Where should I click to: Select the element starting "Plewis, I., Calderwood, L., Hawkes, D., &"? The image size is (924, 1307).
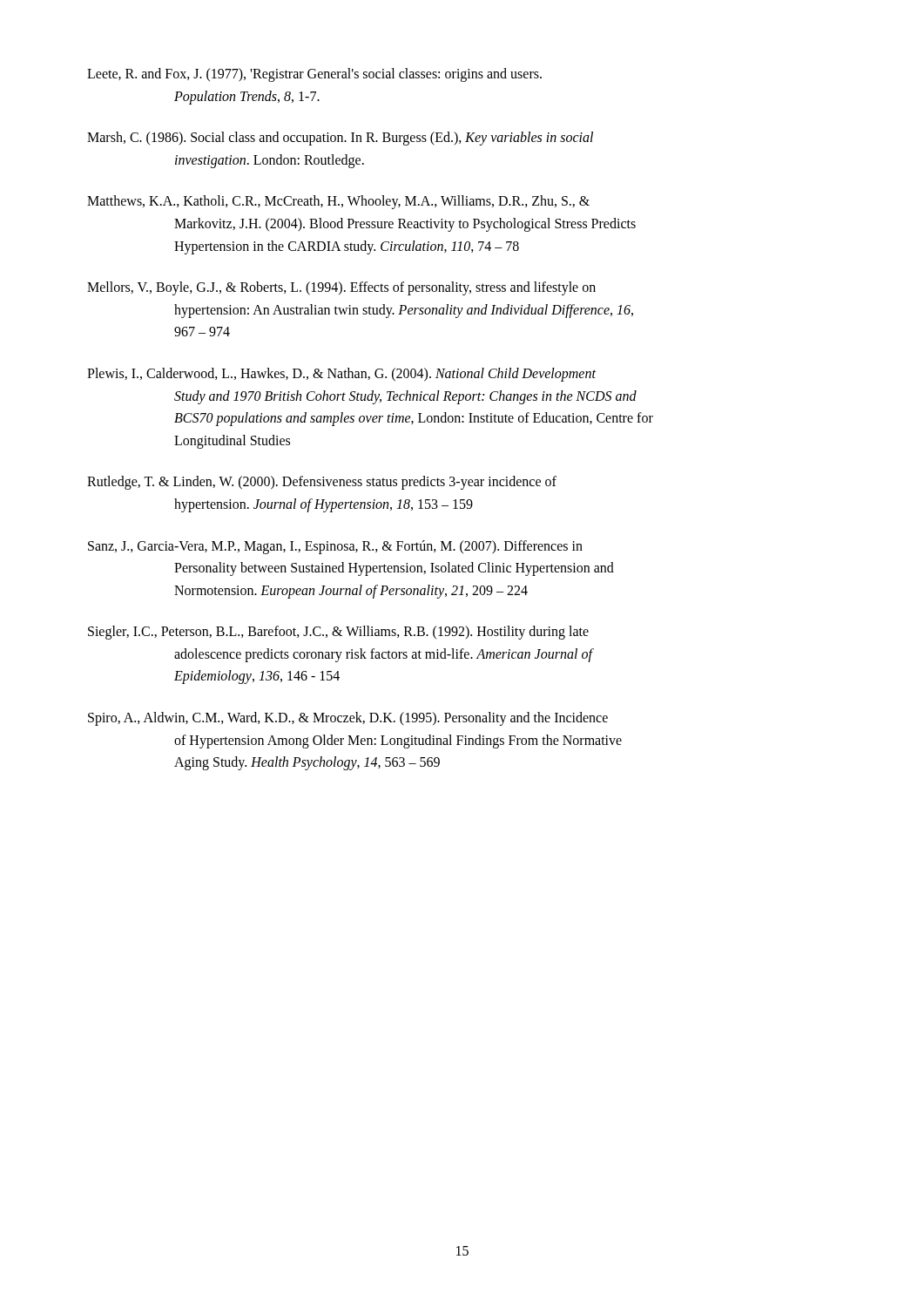coord(462,409)
